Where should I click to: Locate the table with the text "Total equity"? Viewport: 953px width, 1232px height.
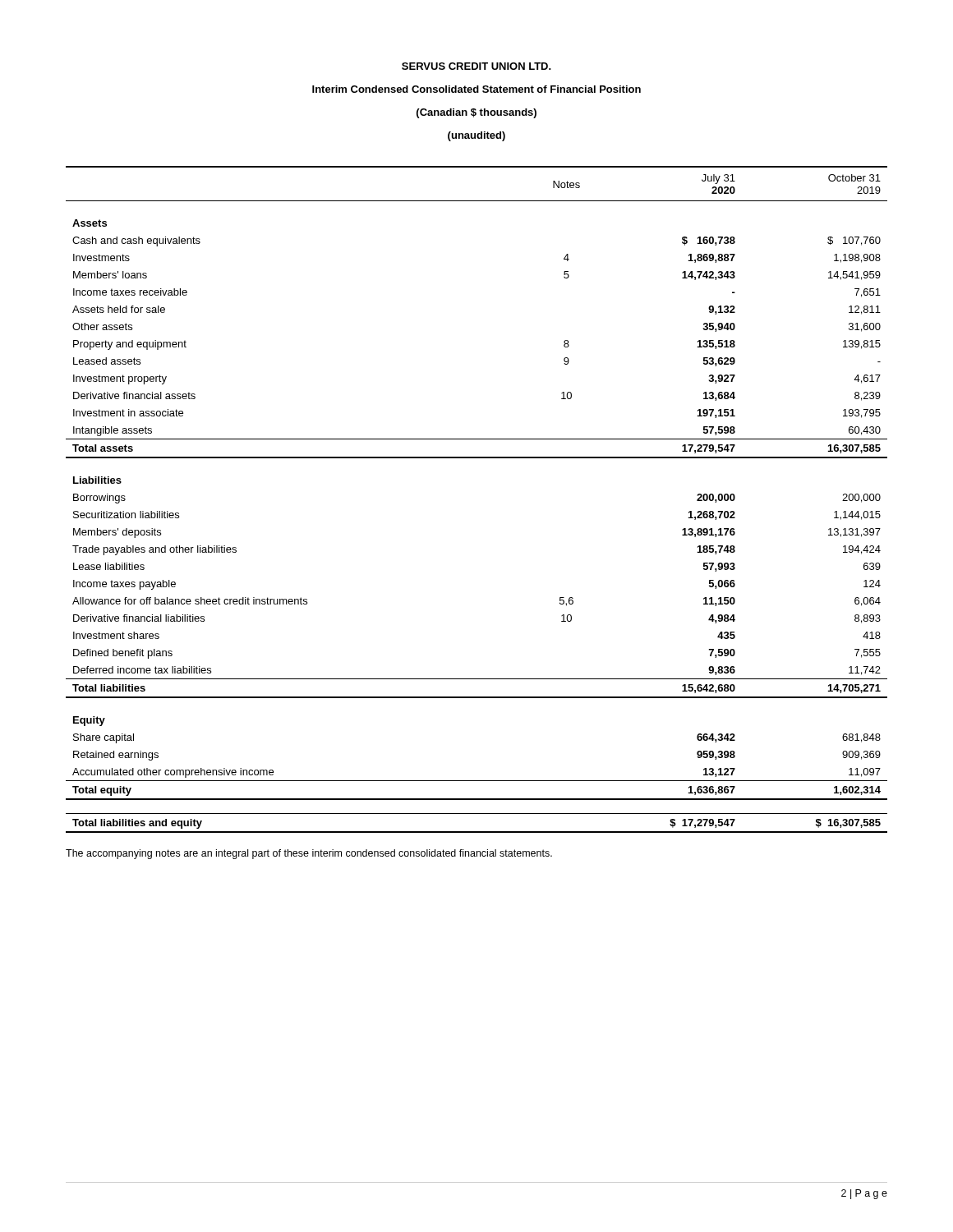(x=476, y=499)
